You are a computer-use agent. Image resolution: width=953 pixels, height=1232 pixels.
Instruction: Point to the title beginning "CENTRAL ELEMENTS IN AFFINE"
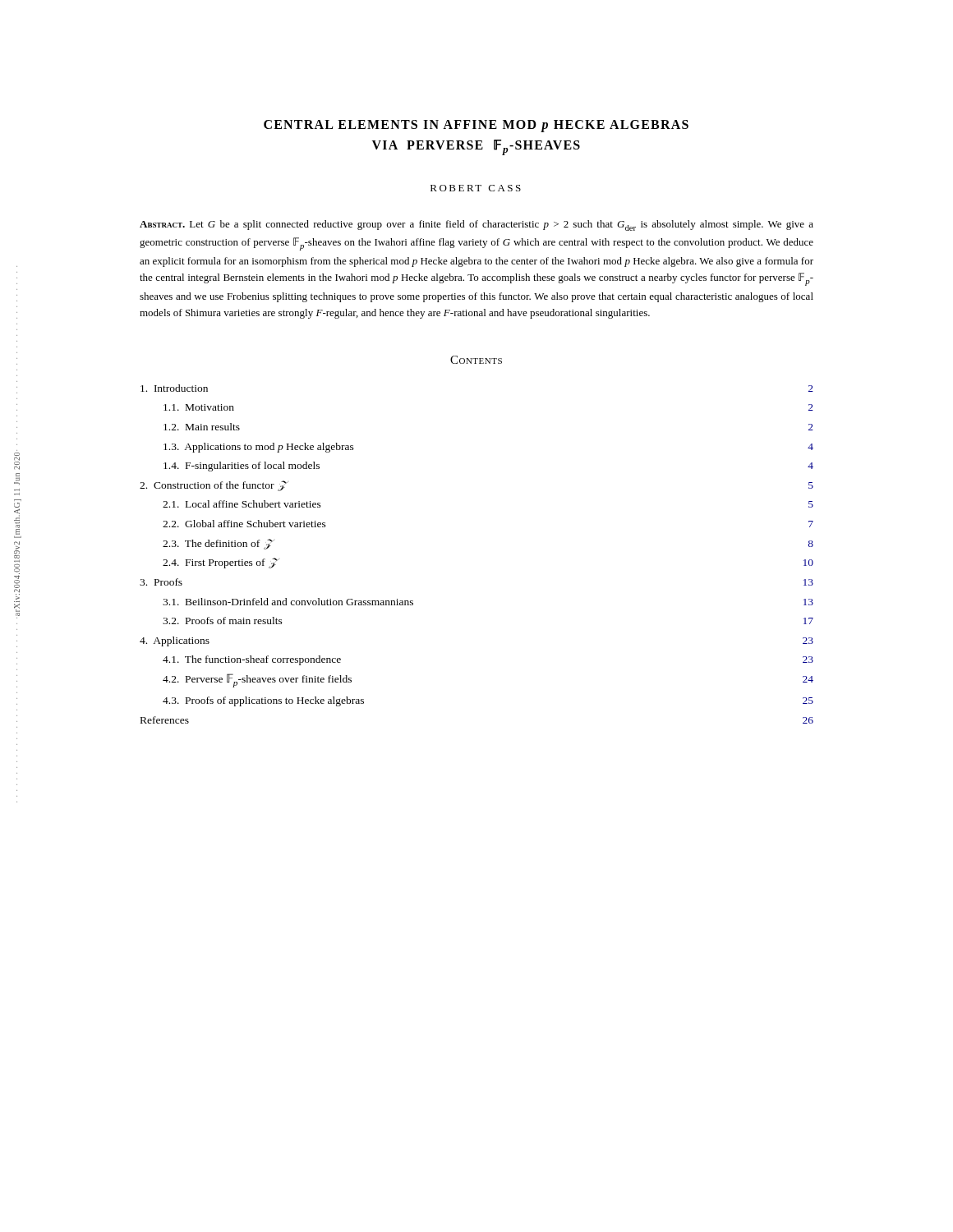(x=476, y=137)
